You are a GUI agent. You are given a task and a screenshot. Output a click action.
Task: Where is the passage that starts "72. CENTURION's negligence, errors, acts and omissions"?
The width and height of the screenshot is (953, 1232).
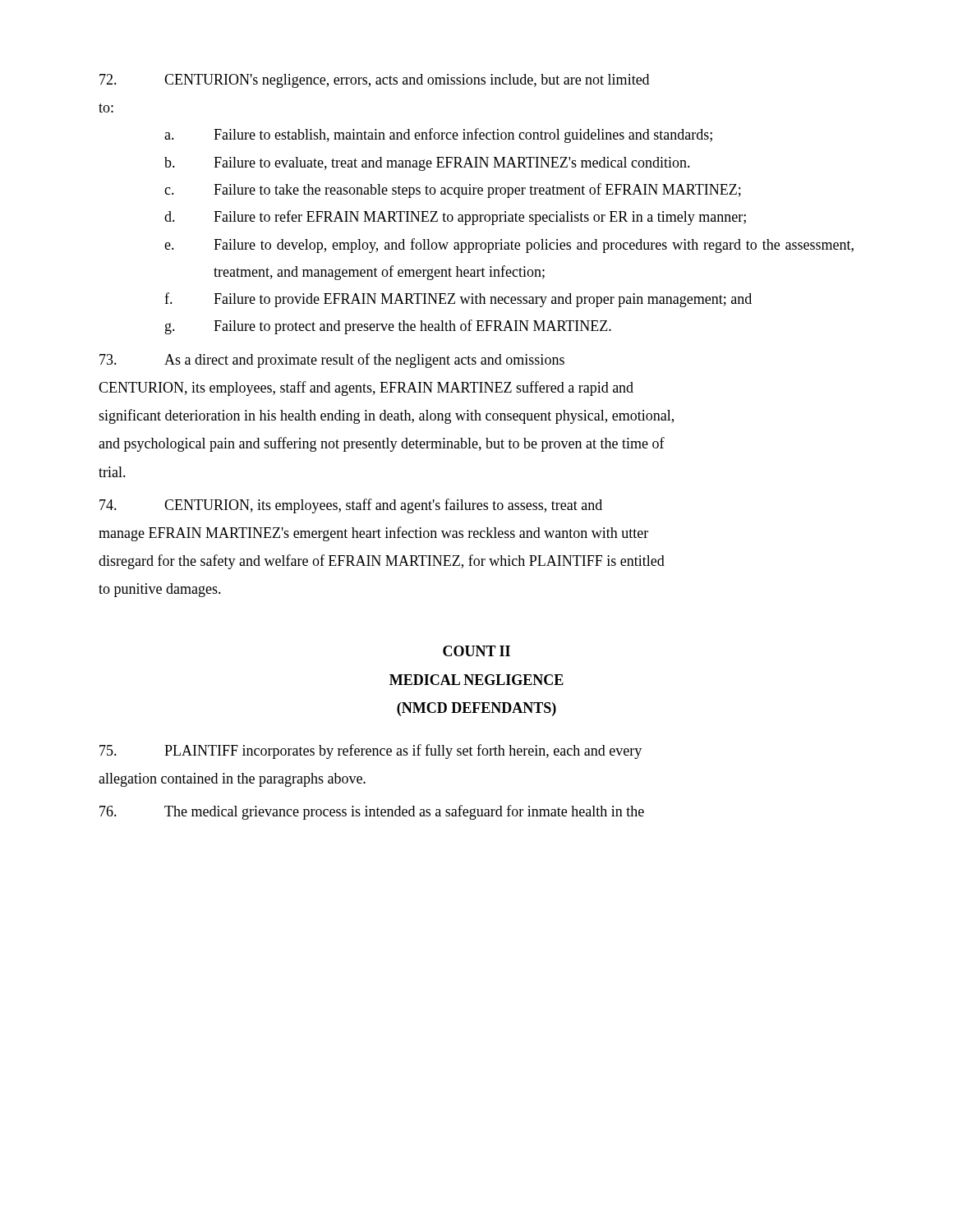(x=476, y=80)
